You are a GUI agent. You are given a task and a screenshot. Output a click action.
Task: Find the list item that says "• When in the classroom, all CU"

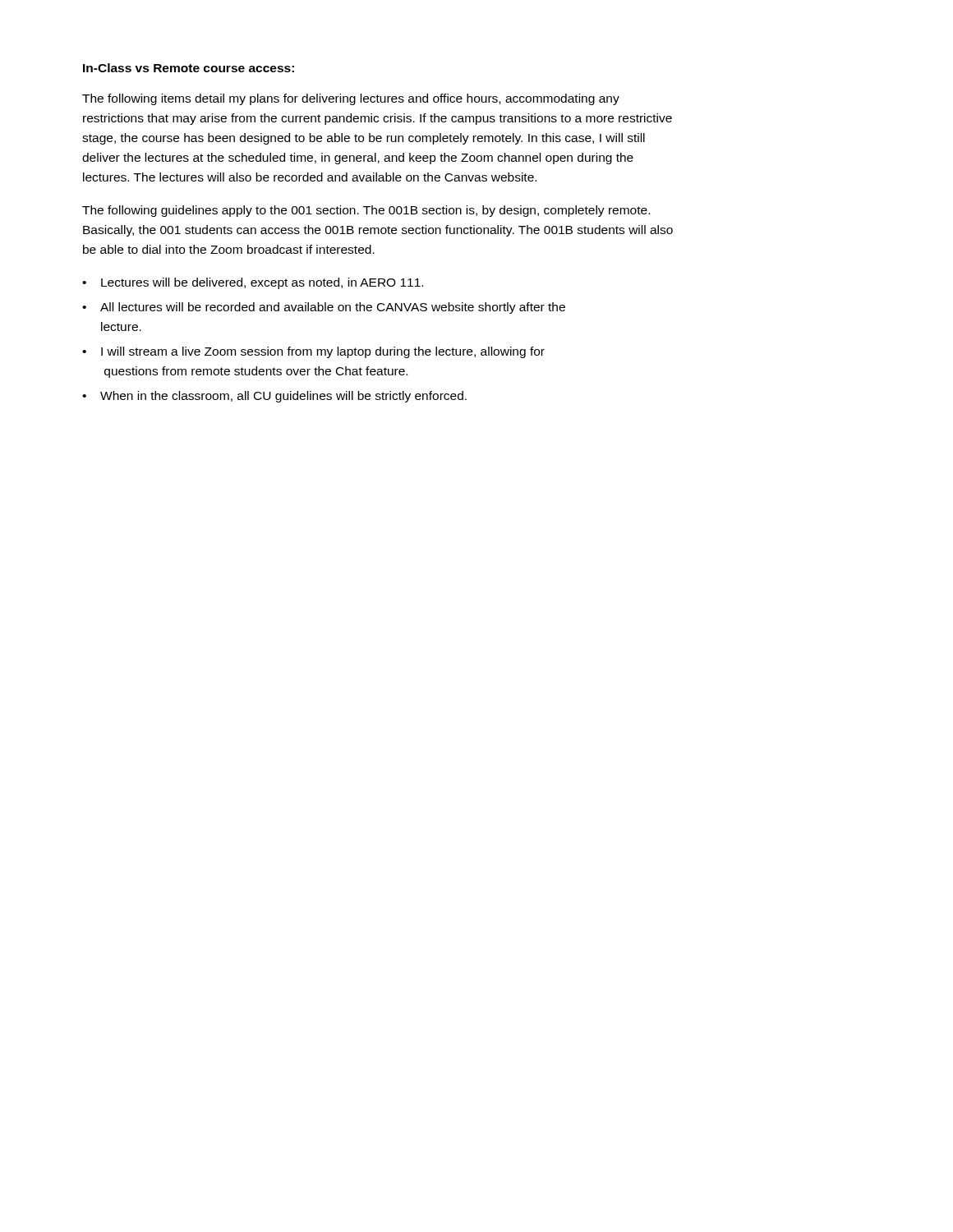point(382,396)
